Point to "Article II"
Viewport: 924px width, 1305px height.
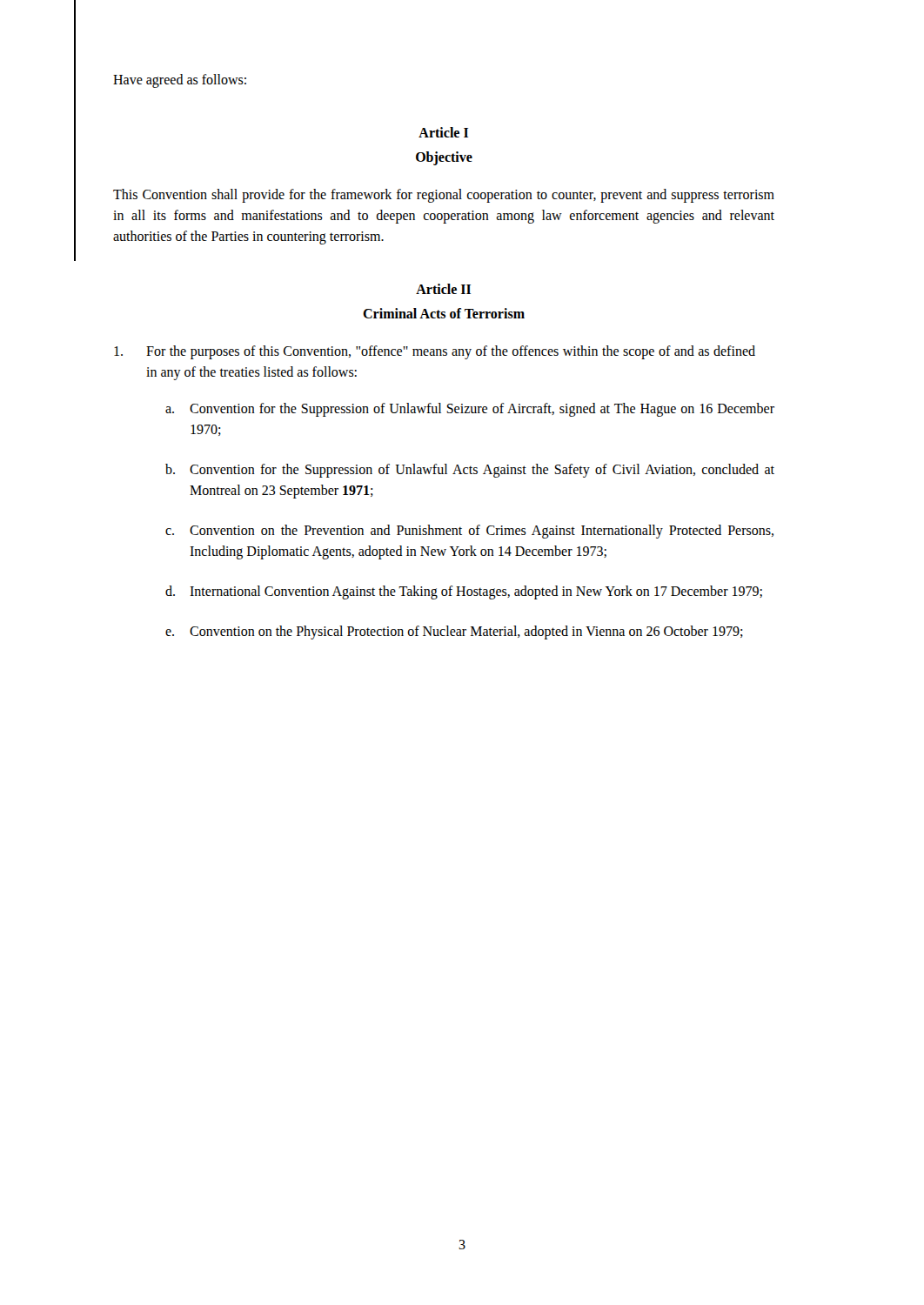coord(444,289)
